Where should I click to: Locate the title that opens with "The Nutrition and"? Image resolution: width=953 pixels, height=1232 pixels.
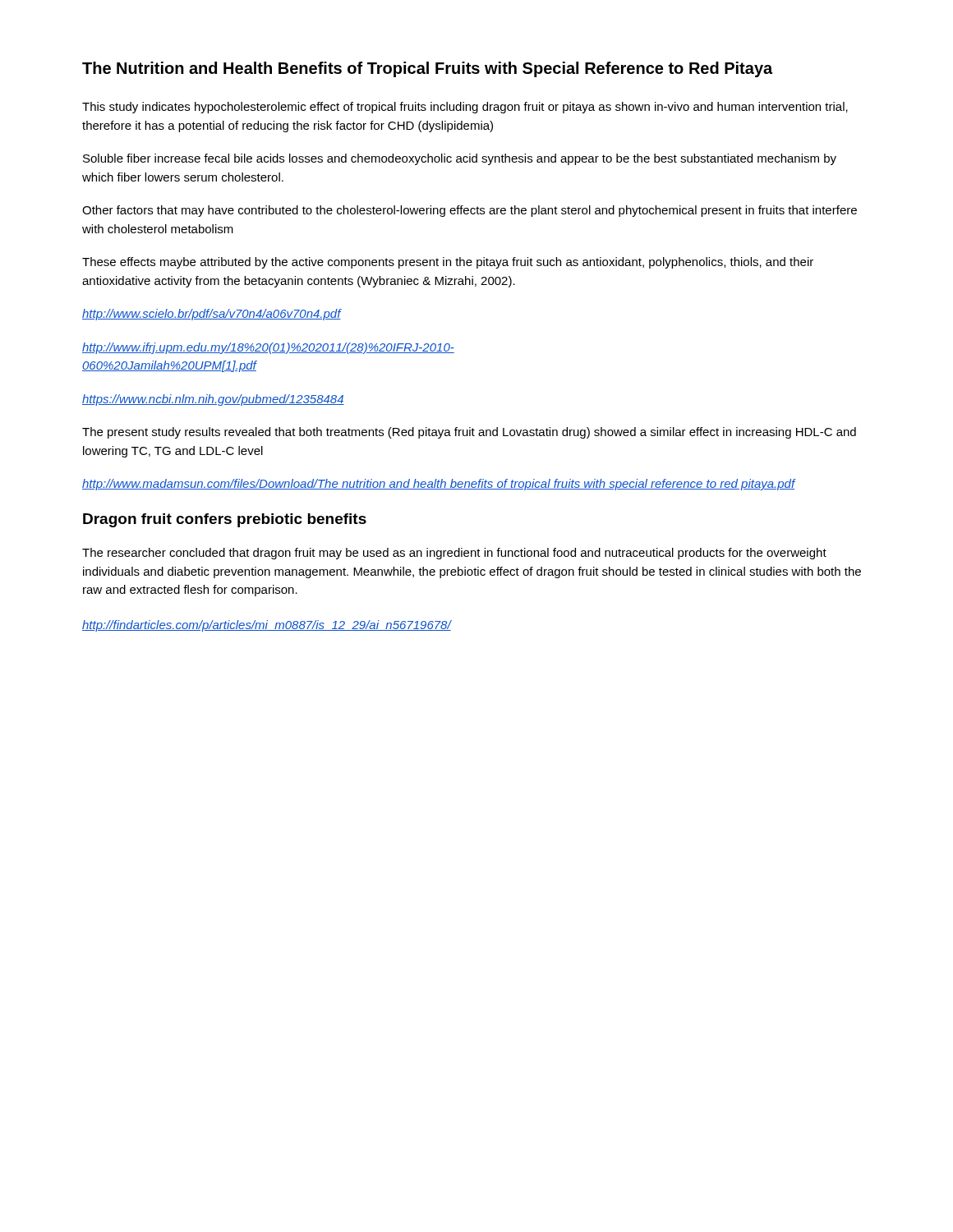(x=427, y=68)
